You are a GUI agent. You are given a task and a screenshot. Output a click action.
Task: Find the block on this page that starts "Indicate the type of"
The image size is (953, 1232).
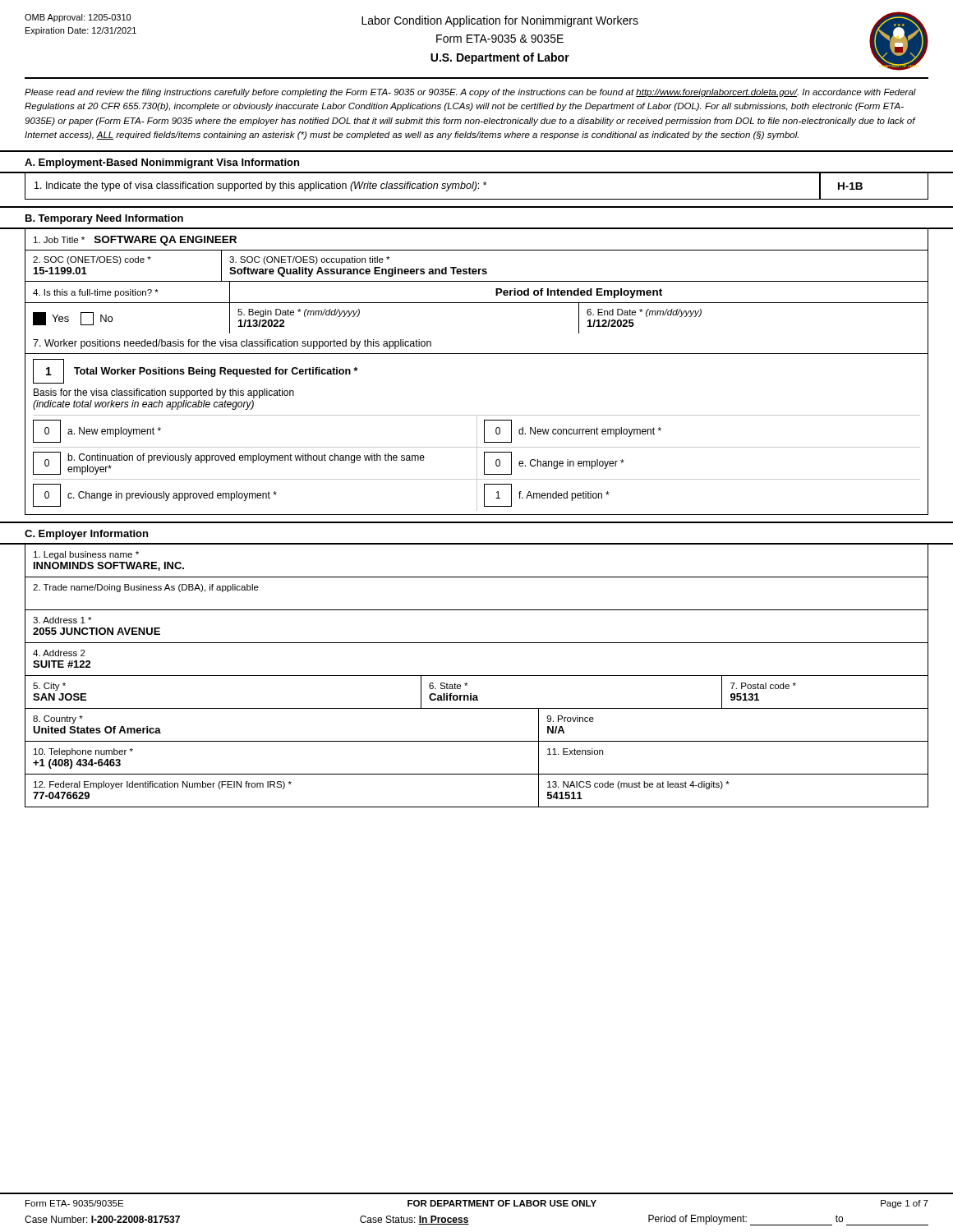260,186
